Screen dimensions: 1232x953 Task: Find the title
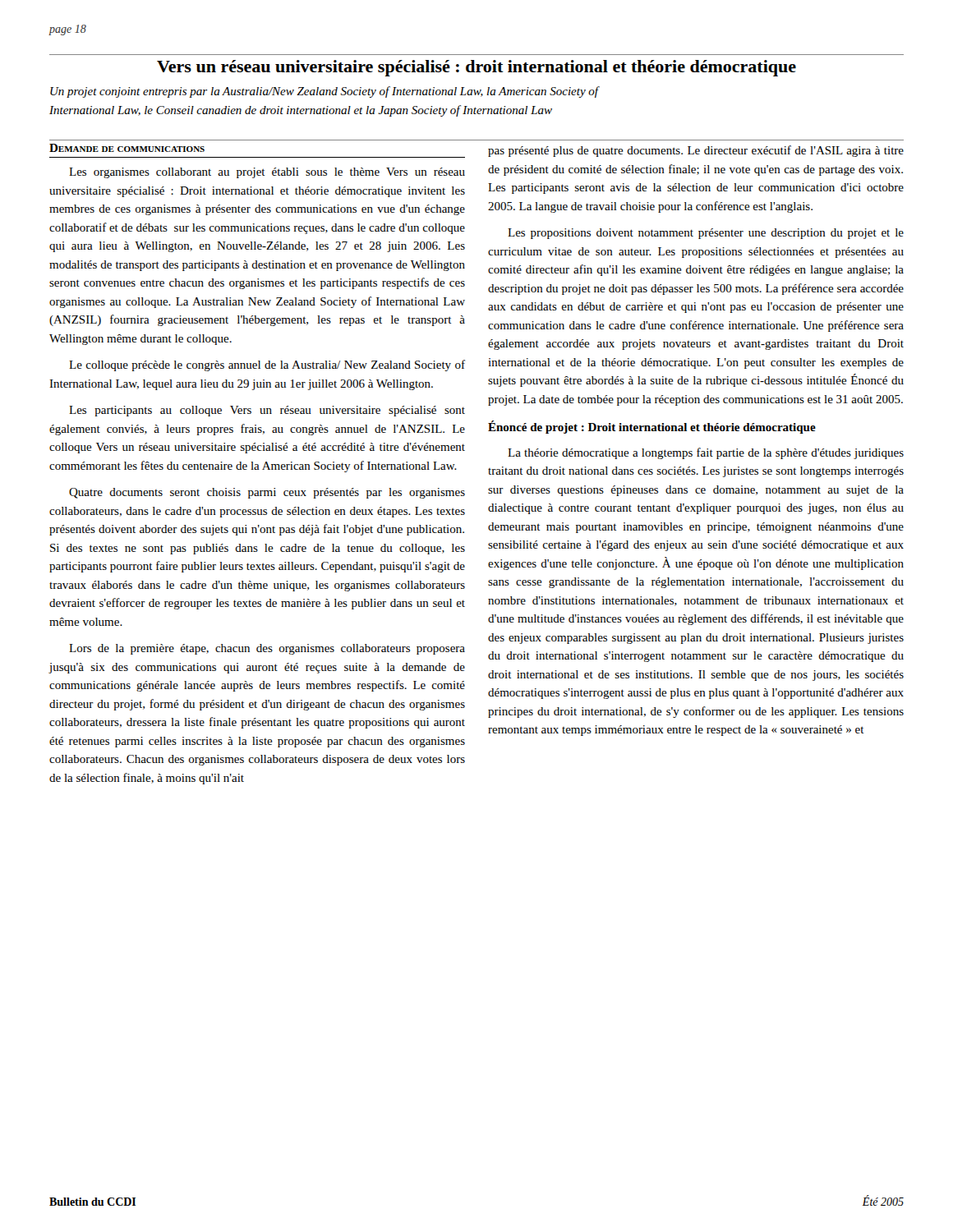[x=476, y=87]
